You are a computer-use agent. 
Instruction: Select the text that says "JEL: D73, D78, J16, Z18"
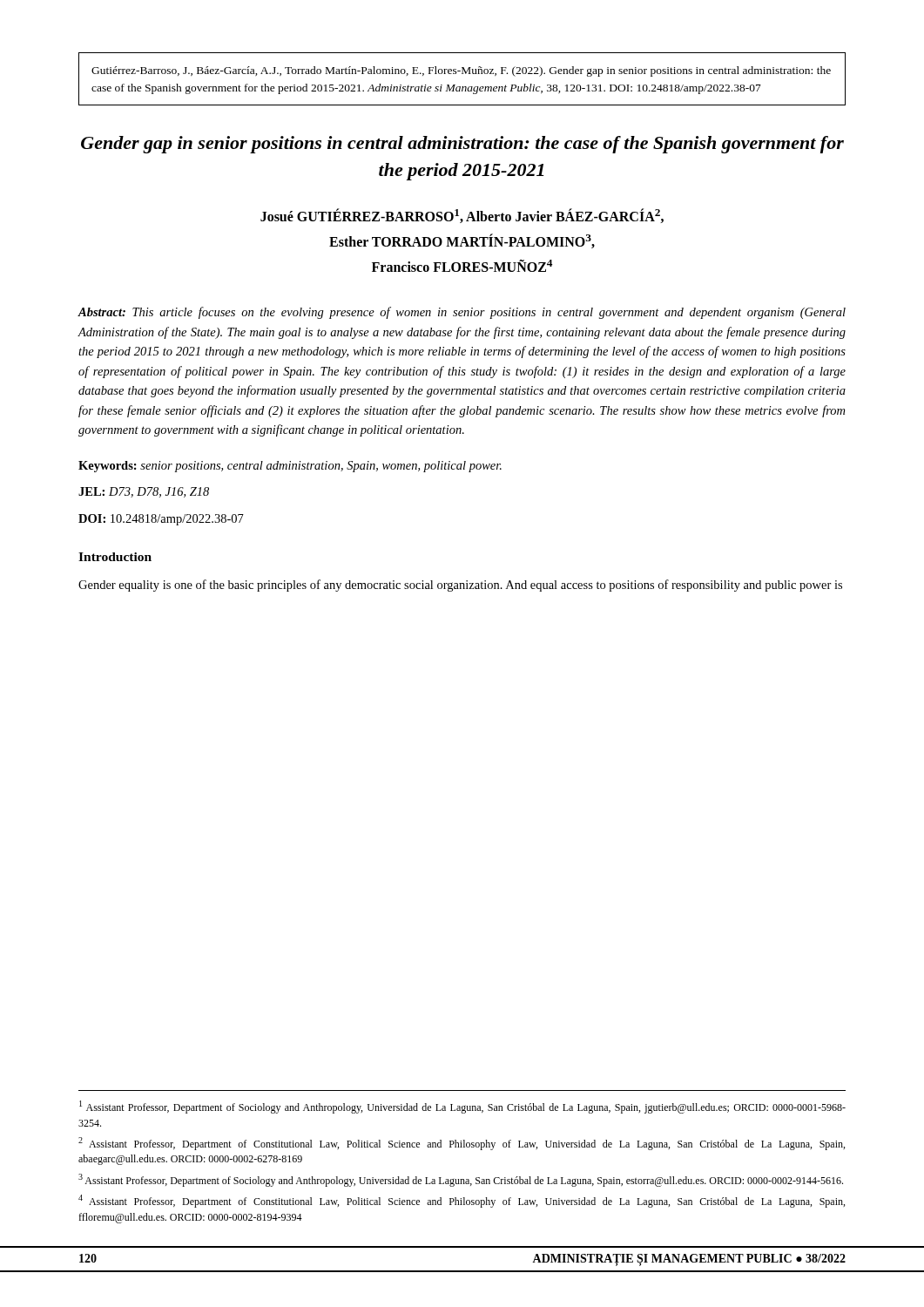(x=144, y=492)
